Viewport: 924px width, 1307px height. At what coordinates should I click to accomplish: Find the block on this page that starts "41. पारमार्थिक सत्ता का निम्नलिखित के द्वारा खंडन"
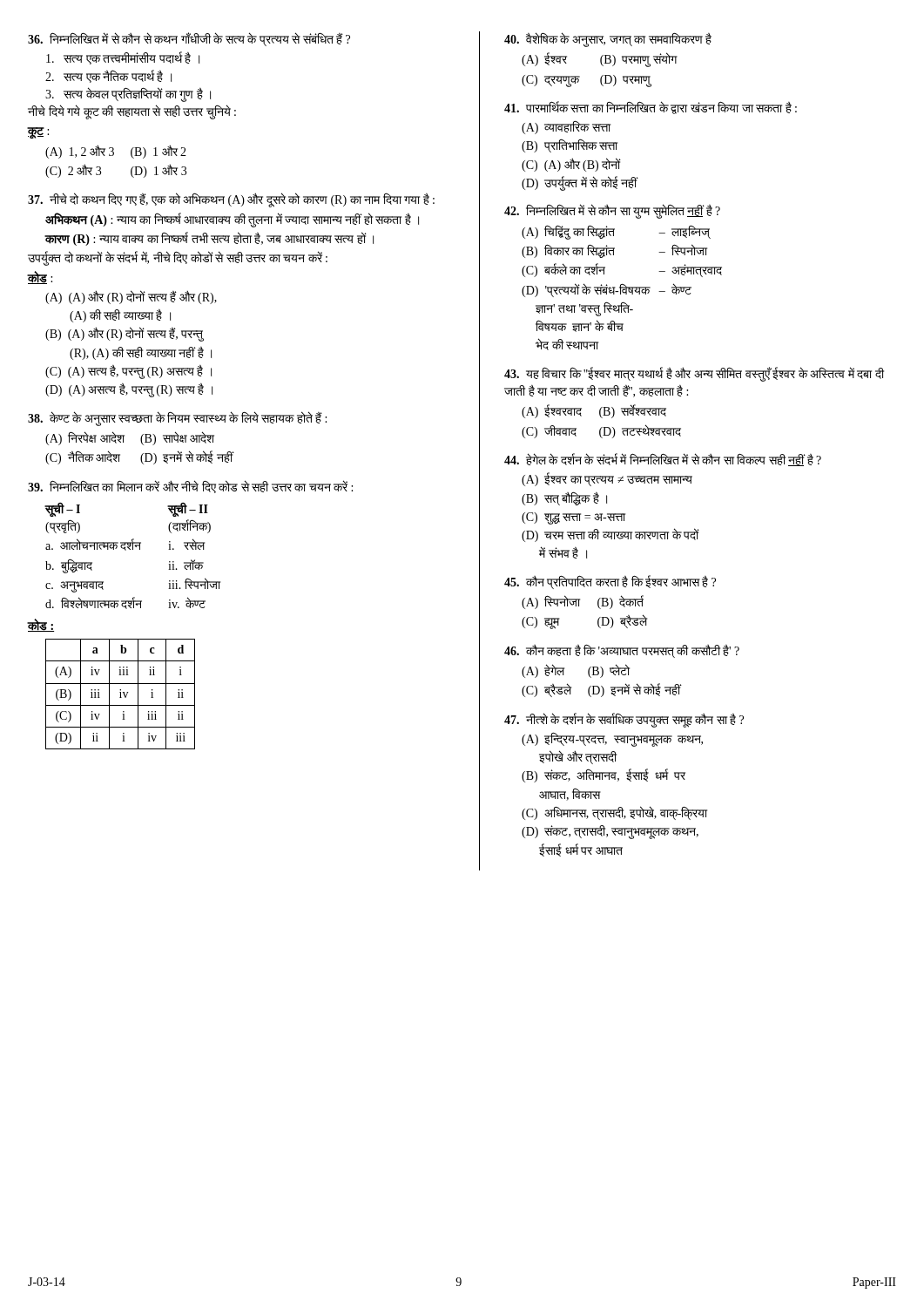(x=651, y=108)
